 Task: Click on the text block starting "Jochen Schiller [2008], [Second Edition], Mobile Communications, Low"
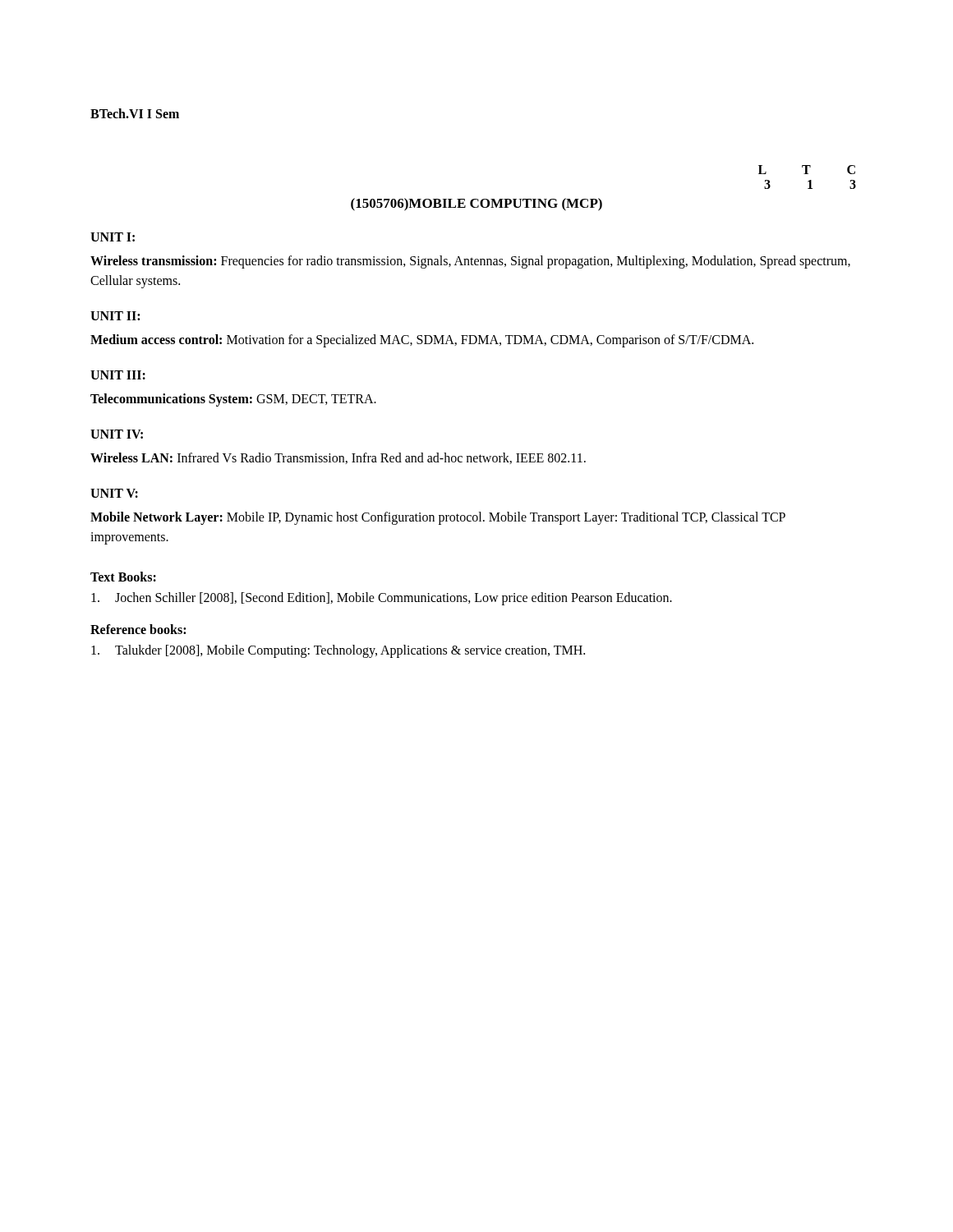point(476,598)
